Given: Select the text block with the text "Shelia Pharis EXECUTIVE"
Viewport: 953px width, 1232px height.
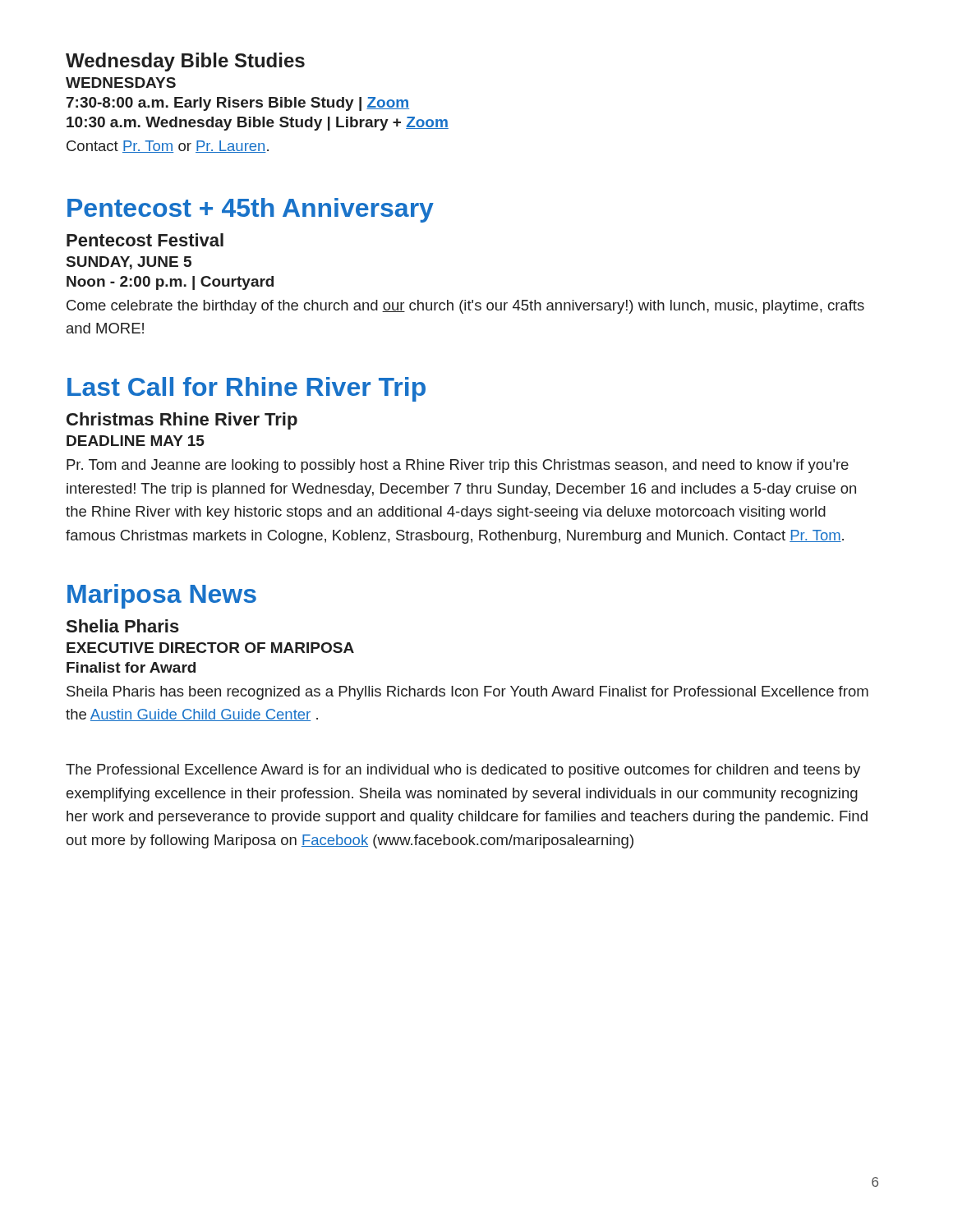Looking at the screenshot, I should (x=123, y=626).
